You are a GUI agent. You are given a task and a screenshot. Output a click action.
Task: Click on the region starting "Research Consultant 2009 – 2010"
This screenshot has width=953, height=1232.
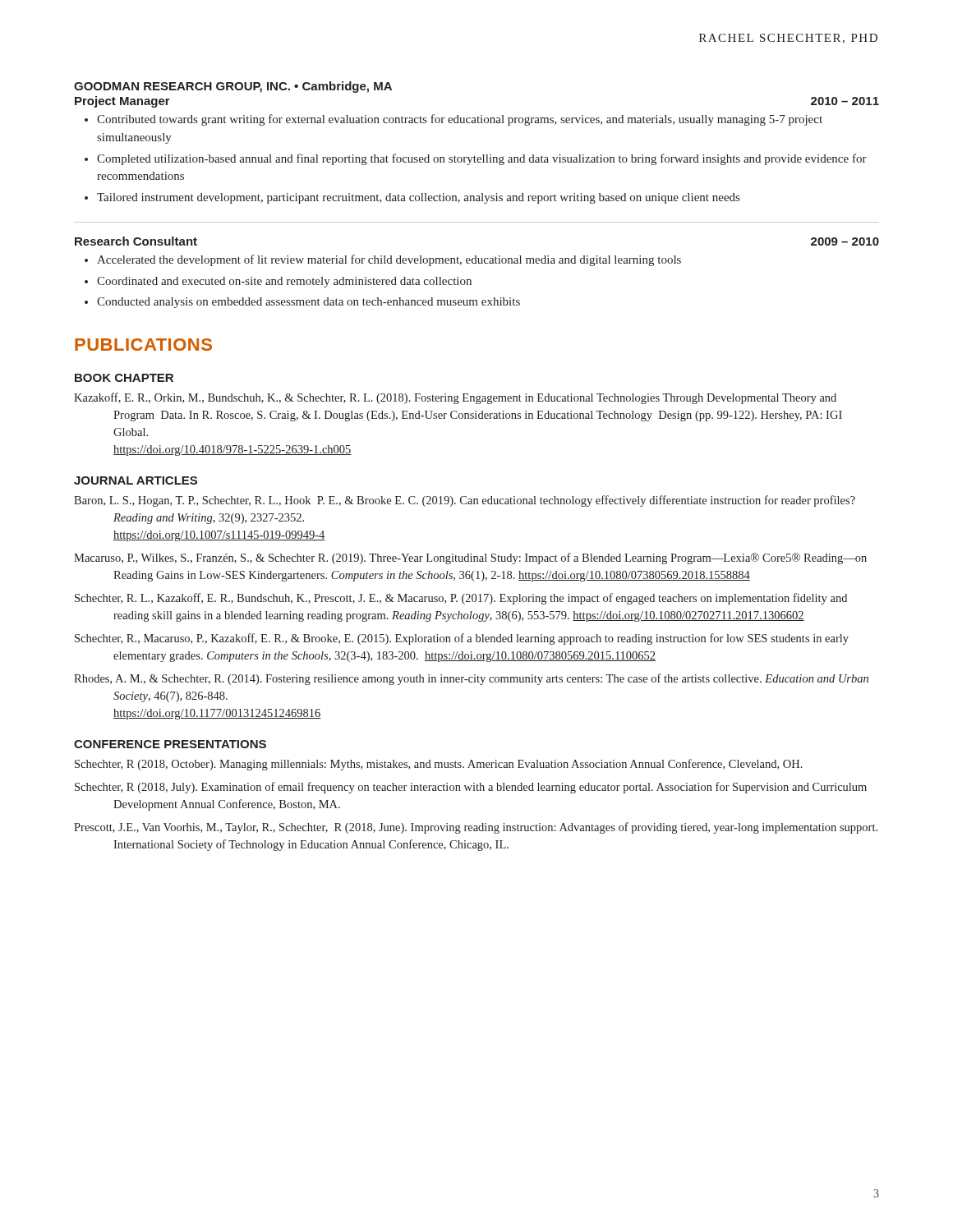coord(136,239)
